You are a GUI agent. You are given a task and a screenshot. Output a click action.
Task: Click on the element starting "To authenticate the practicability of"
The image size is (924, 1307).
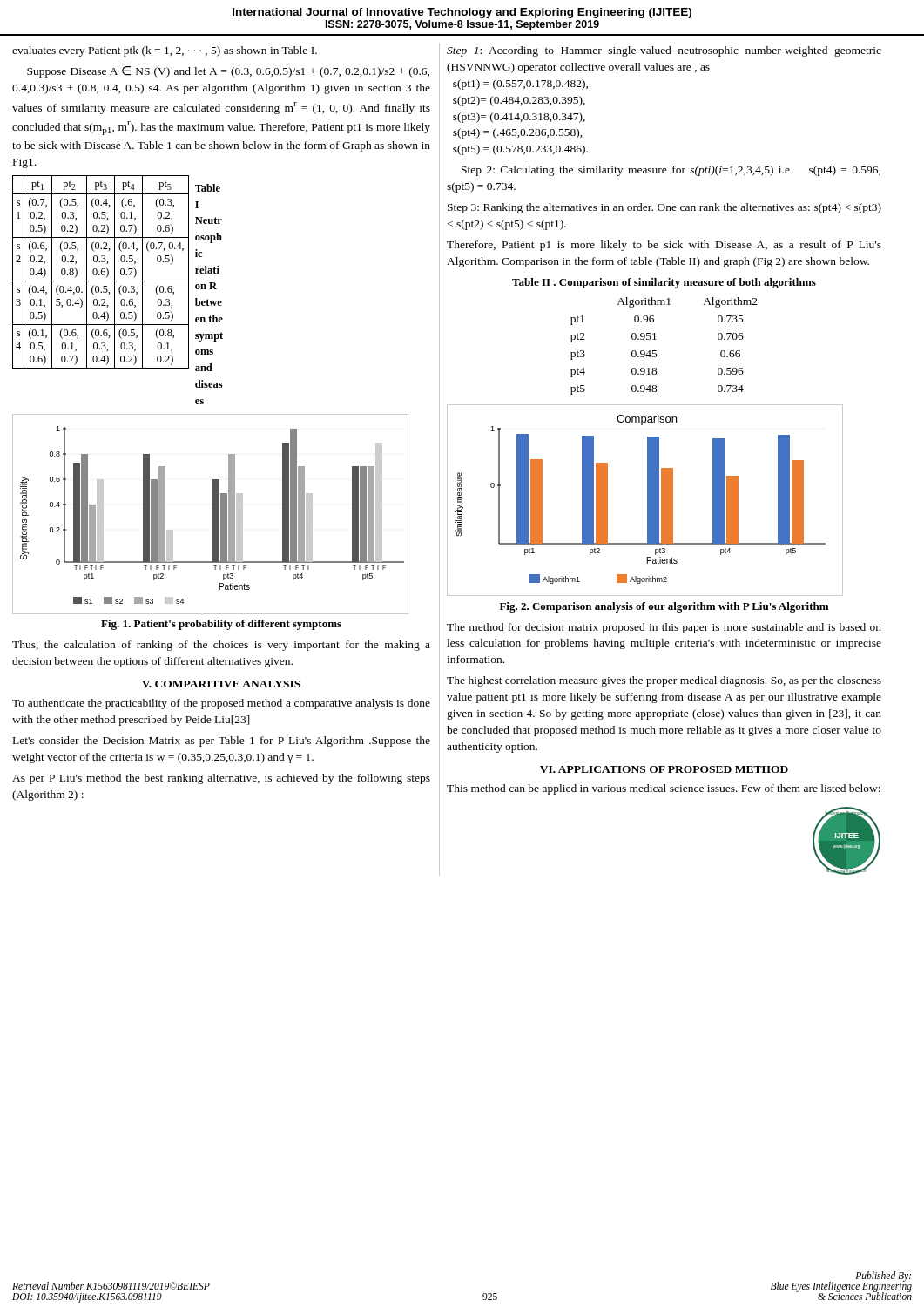[x=221, y=711]
